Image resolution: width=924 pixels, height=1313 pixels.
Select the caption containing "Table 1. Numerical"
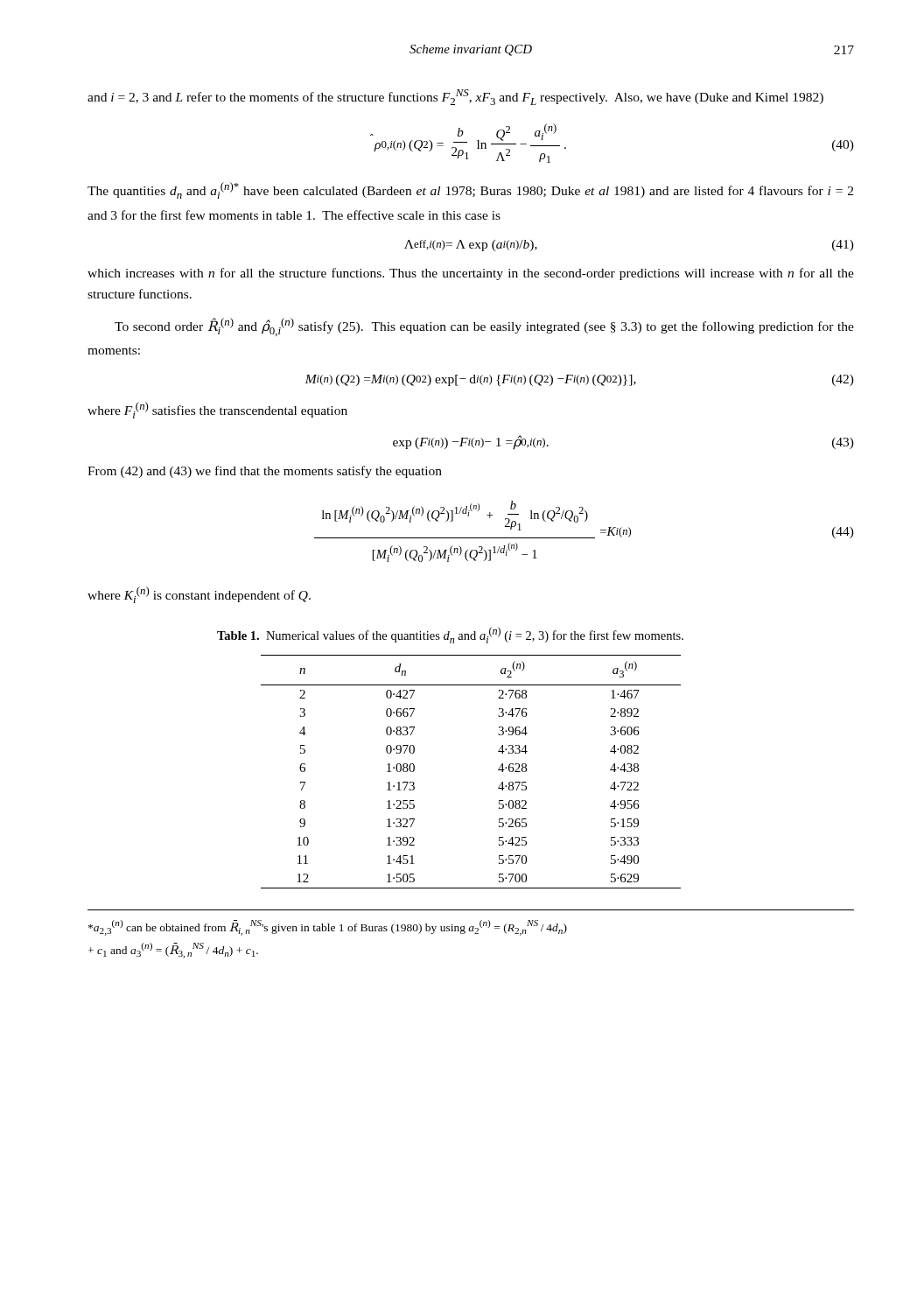pos(450,635)
